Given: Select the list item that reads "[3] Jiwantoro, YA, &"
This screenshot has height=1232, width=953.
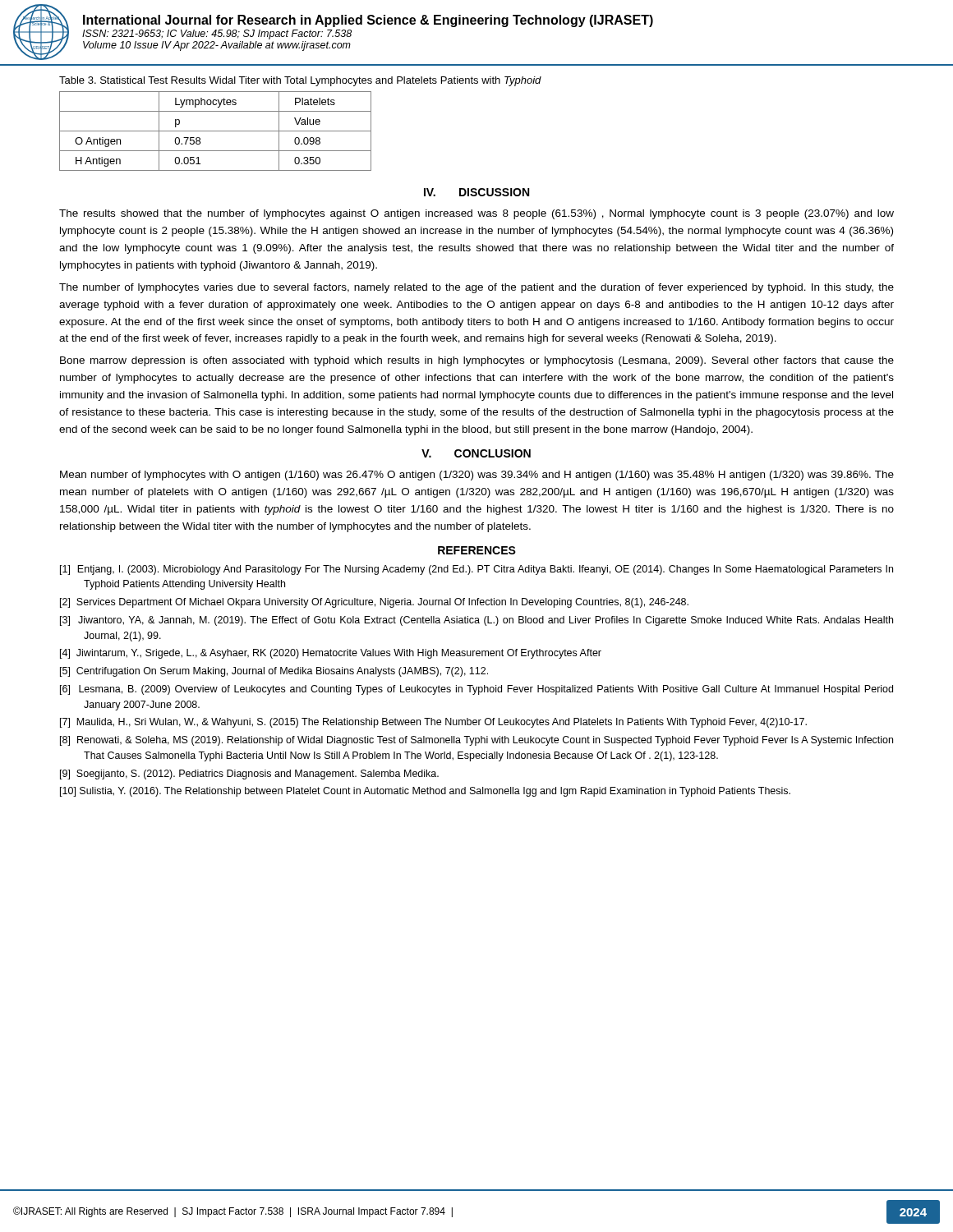Looking at the screenshot, I should (476, 628).
